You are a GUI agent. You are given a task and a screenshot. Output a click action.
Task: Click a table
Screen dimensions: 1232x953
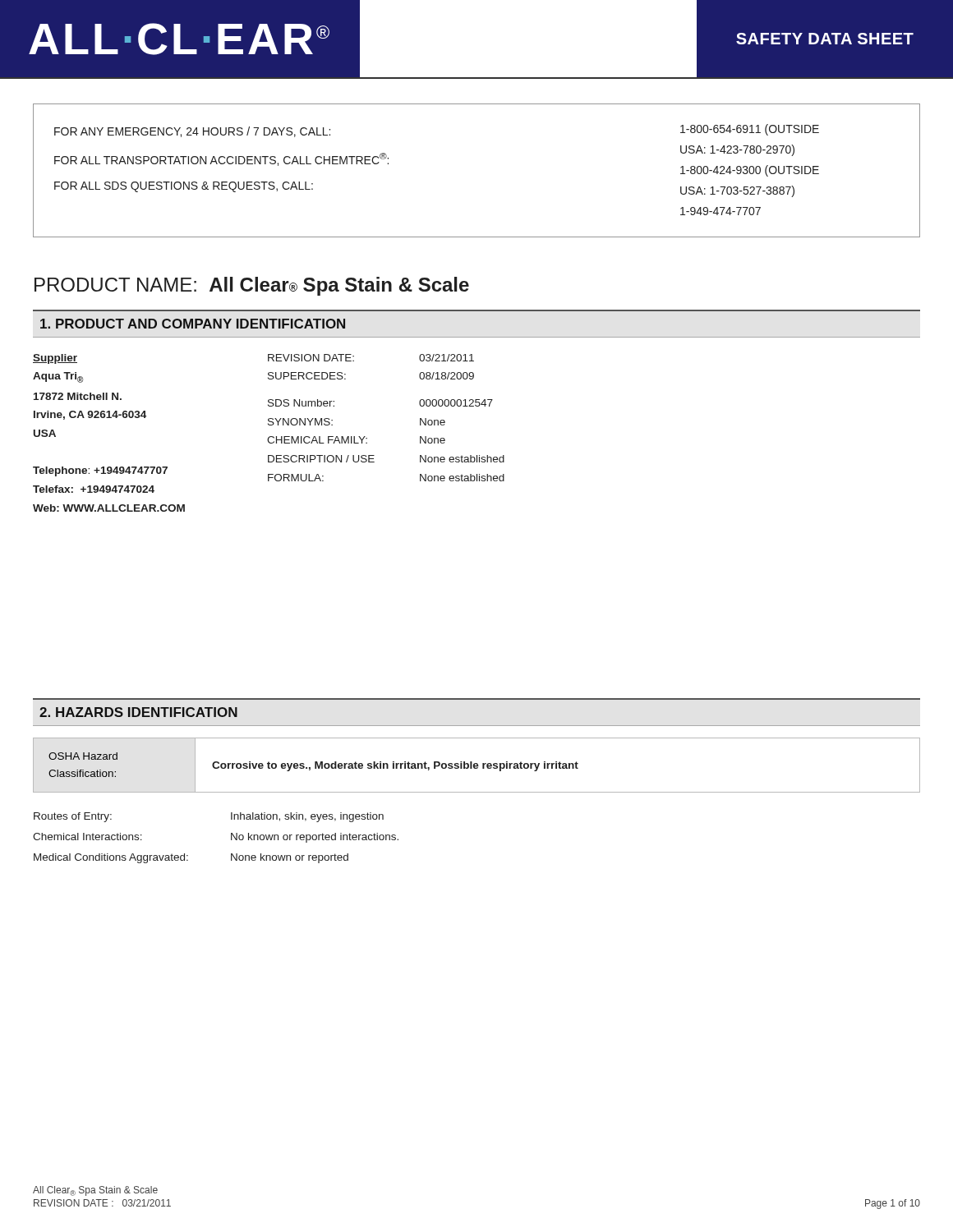pos(476,765)
